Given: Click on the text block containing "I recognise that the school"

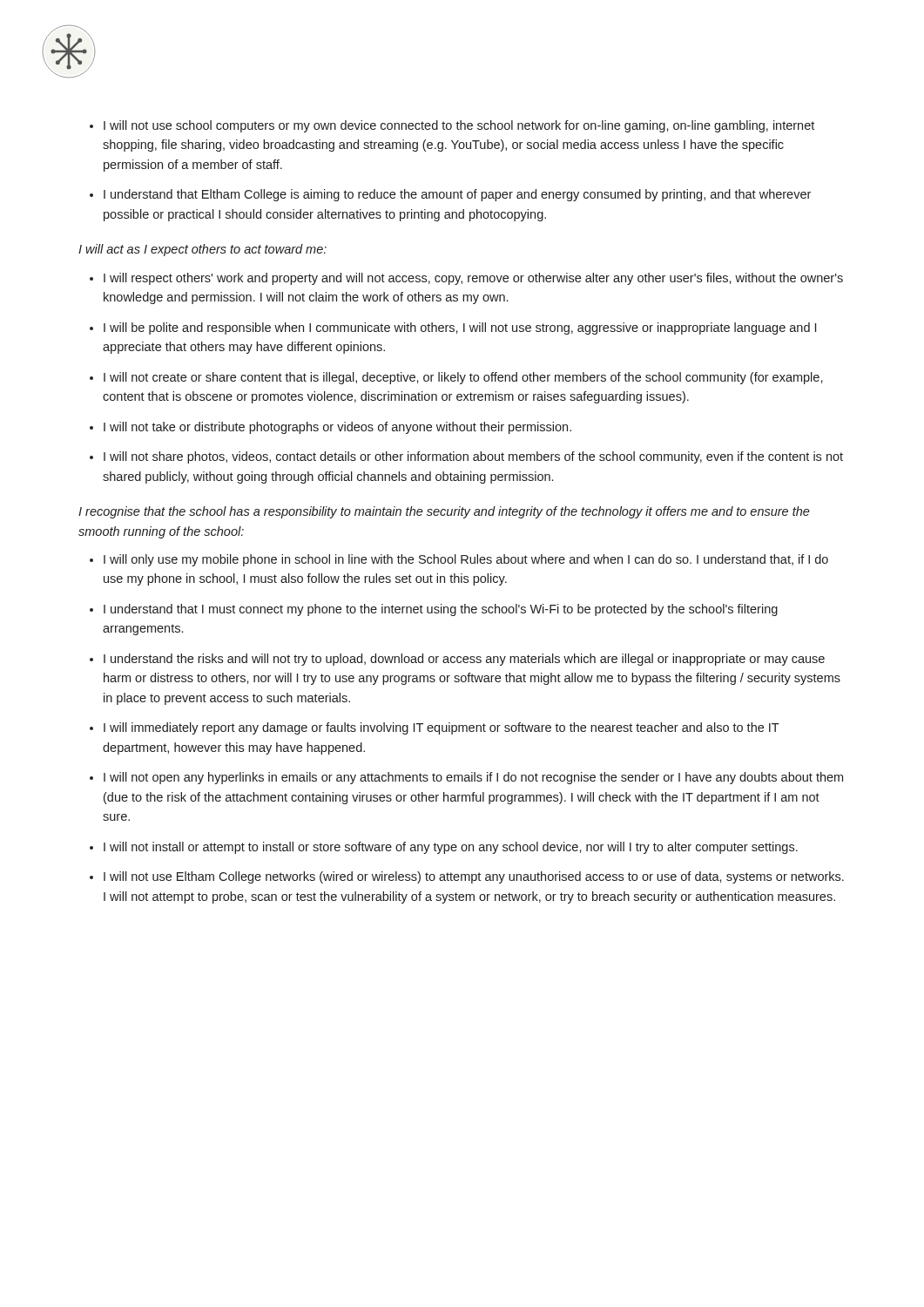Looking at the screenshot, I should (444, 521).
